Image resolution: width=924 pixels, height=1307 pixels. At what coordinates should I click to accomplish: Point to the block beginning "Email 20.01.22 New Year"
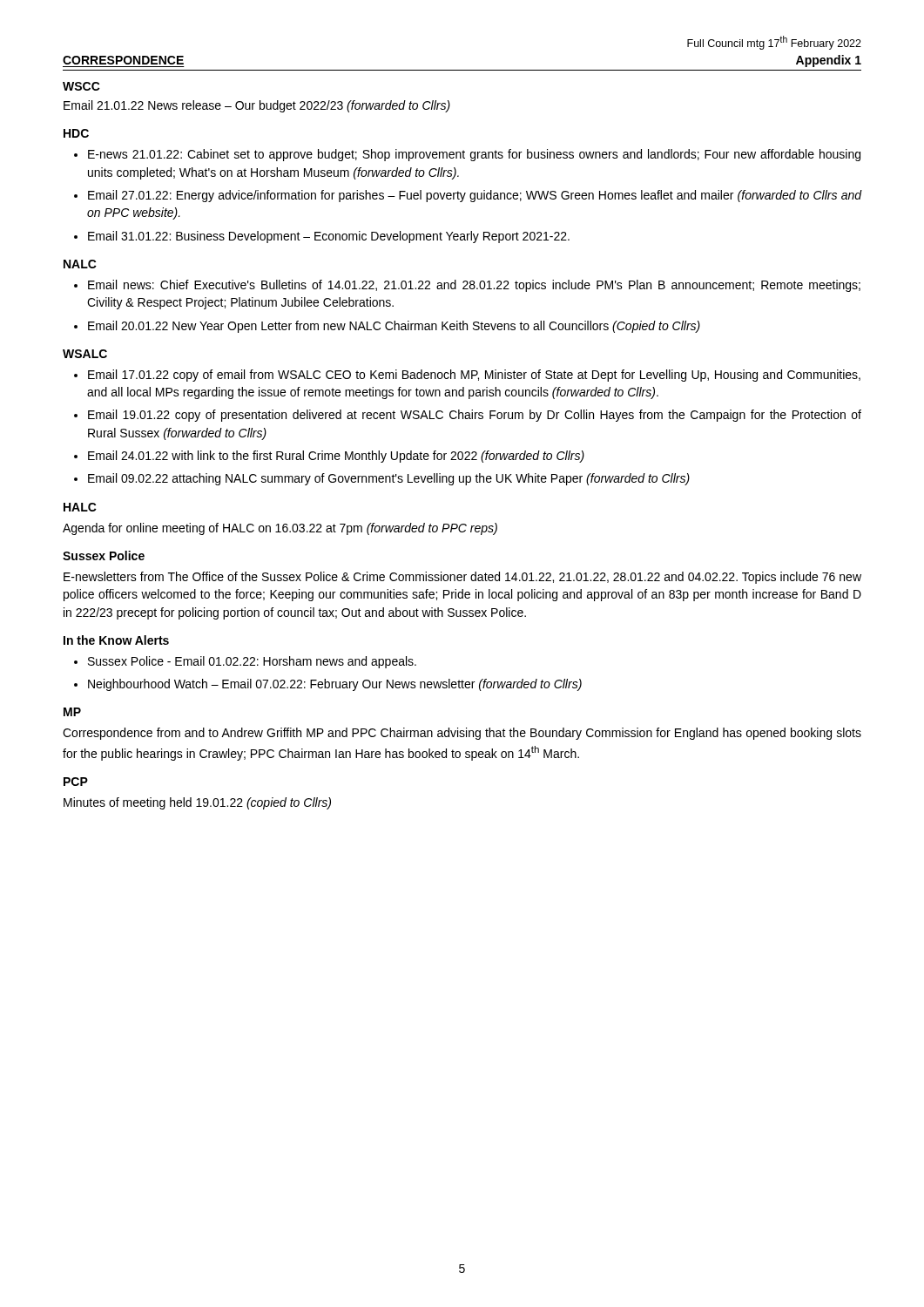394,326
